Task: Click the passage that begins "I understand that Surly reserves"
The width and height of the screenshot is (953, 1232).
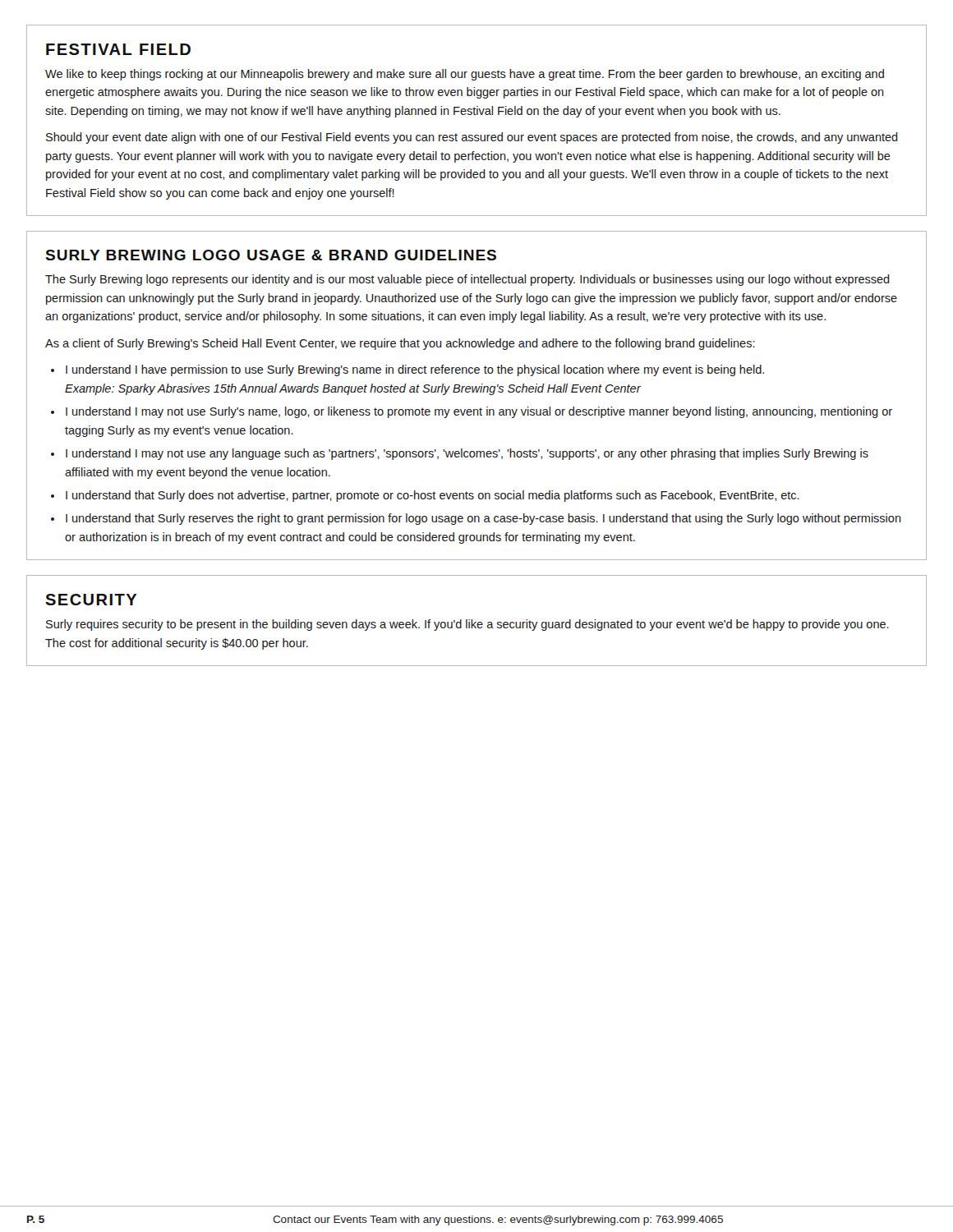Action: [483, 528]
